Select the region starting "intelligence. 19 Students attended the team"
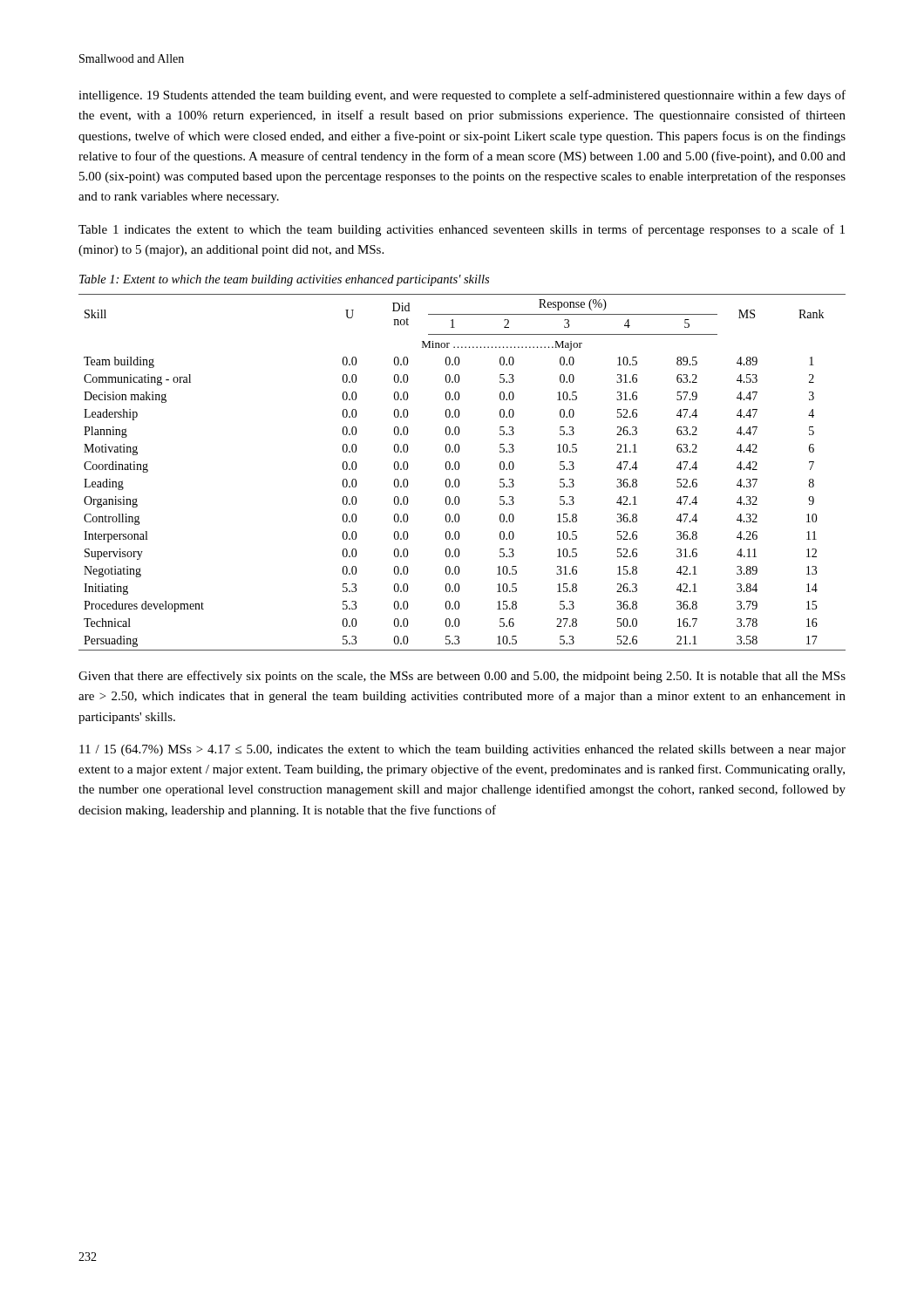Screen dimensions: 1308x924 (462, 146)
